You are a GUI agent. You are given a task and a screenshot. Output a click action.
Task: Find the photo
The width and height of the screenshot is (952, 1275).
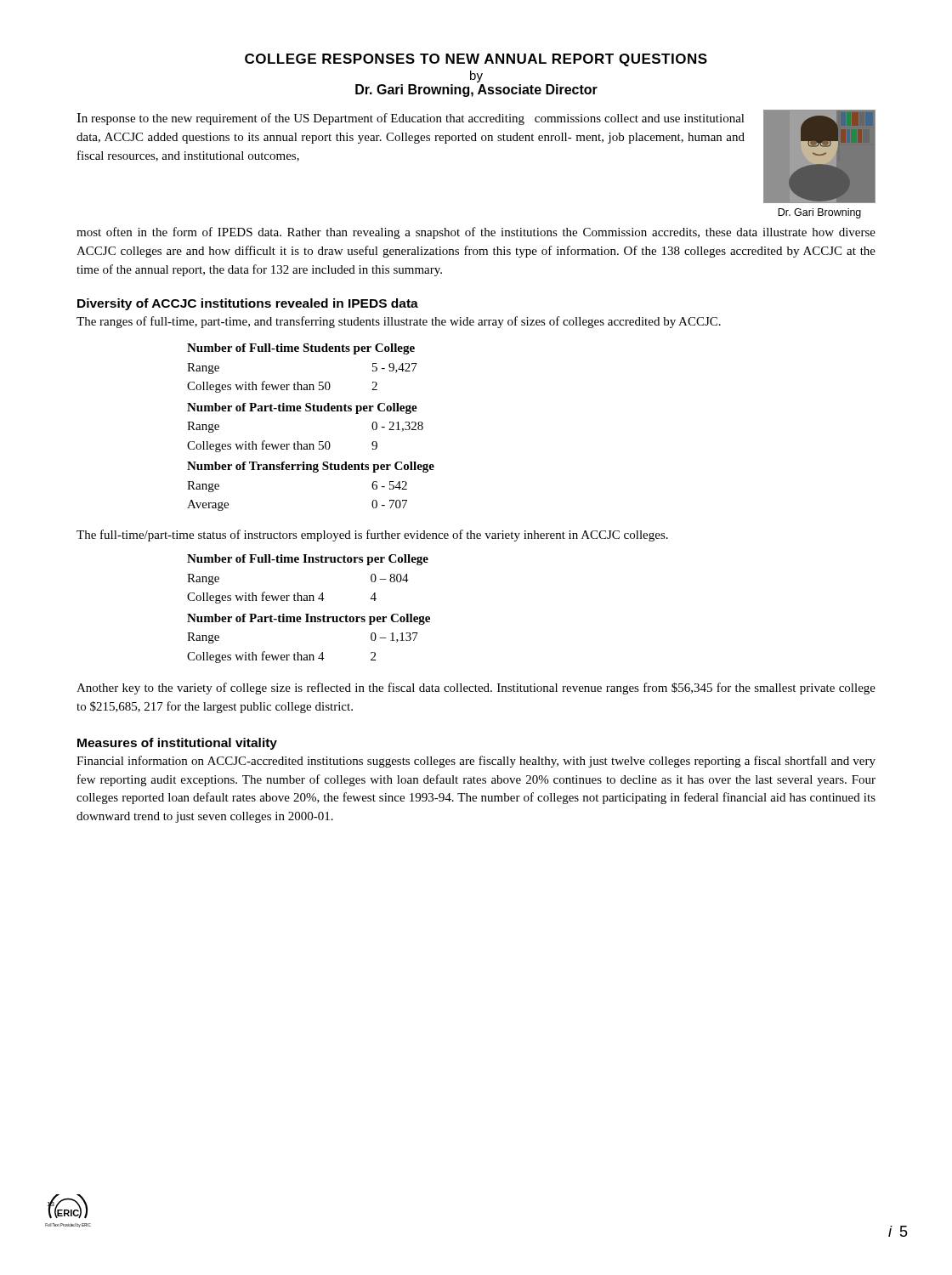819,156
